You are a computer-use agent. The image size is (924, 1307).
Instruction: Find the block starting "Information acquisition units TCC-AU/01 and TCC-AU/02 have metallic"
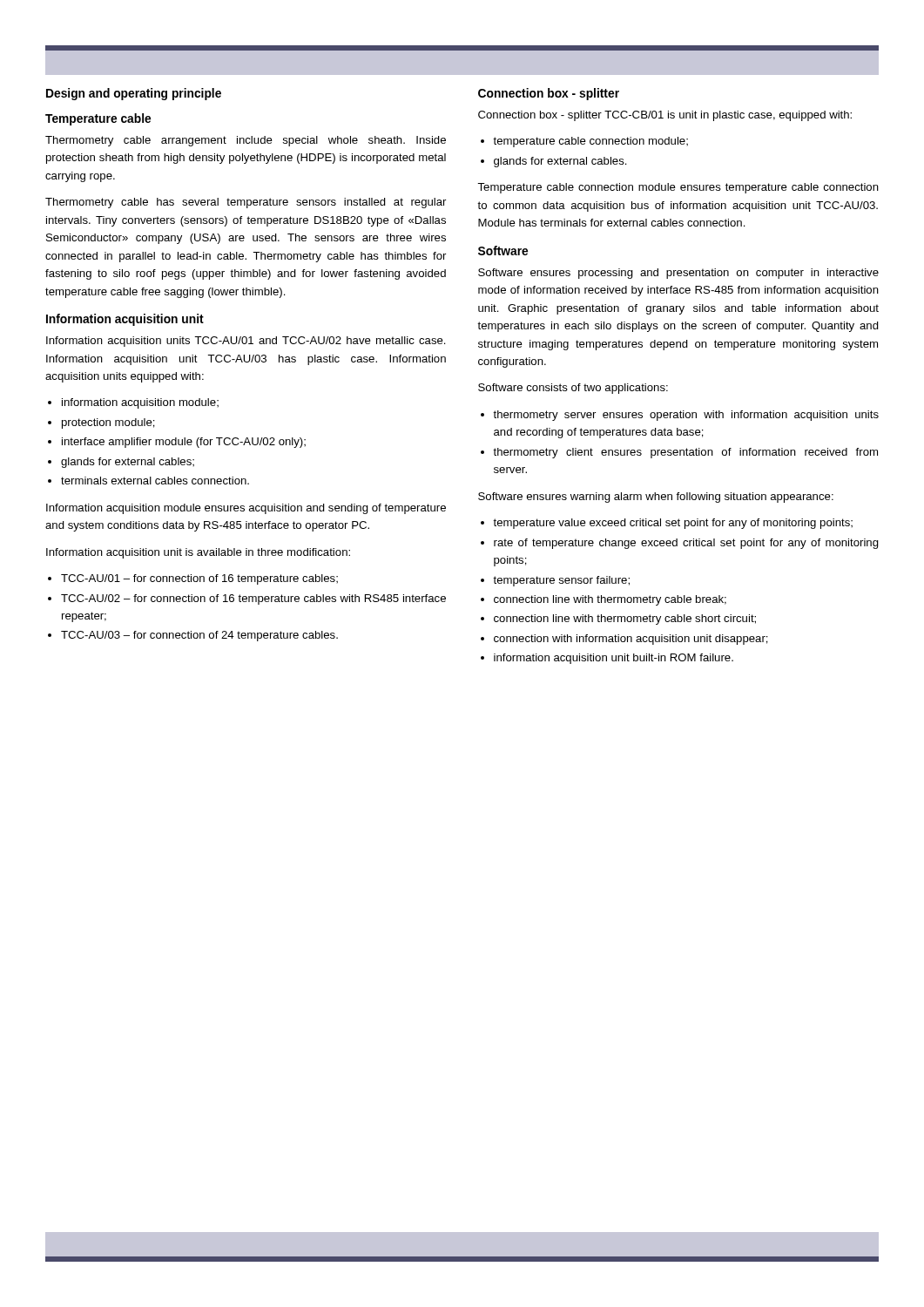point(246,358)
